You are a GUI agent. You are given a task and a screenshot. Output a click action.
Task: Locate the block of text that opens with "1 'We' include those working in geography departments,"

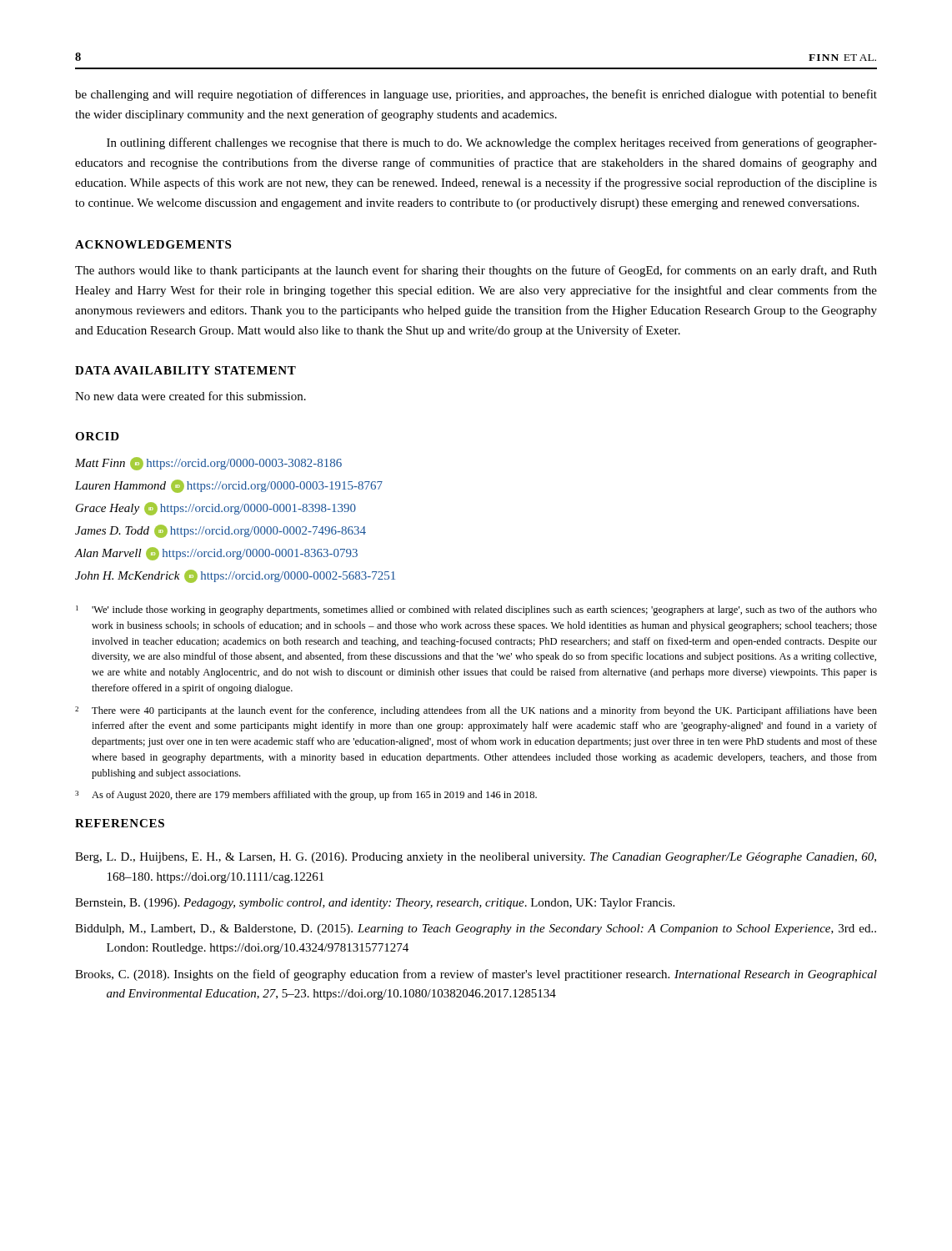(x=476, y=649)
